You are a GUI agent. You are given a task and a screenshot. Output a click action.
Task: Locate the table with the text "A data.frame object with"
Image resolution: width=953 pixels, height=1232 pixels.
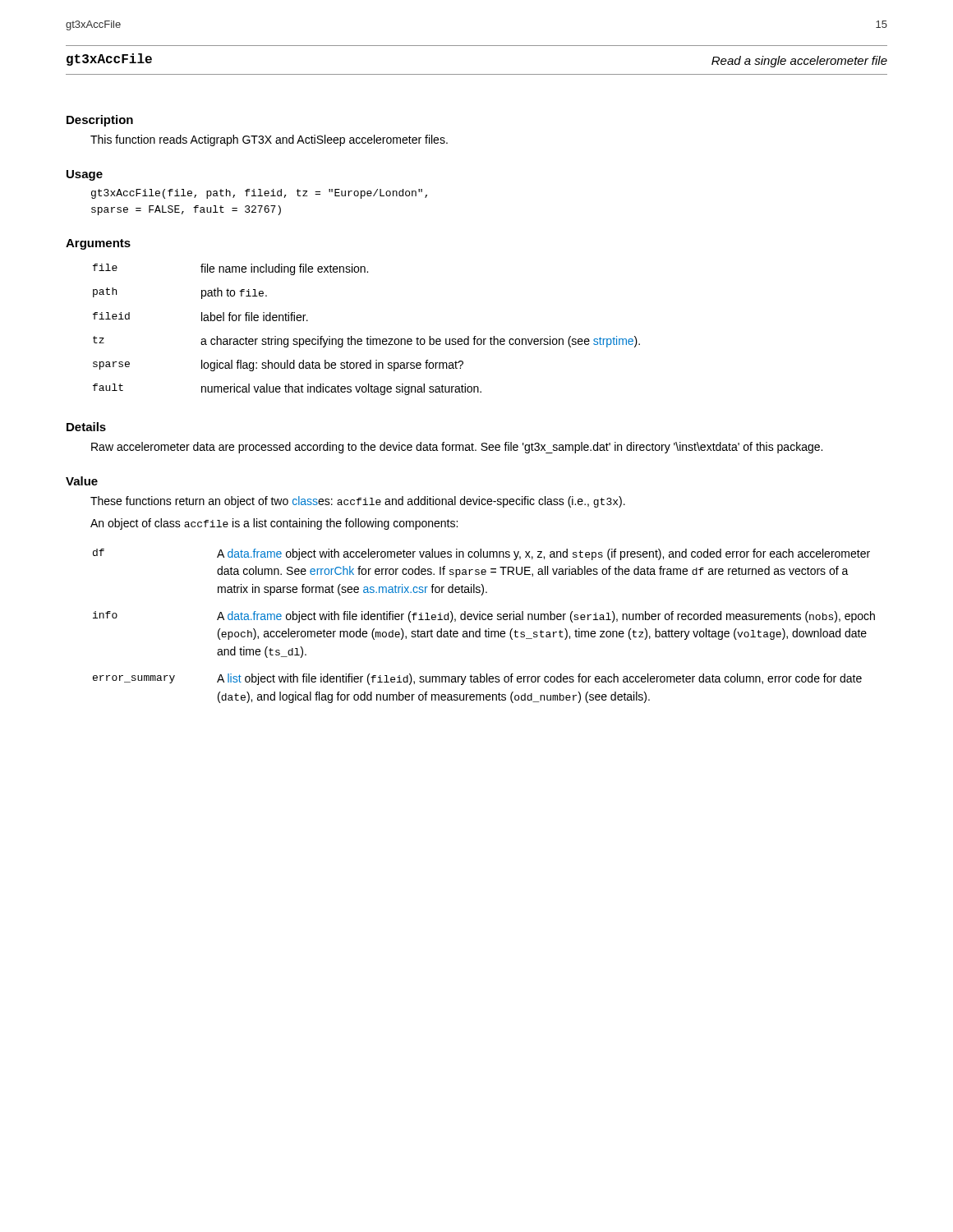coord(476,625)
